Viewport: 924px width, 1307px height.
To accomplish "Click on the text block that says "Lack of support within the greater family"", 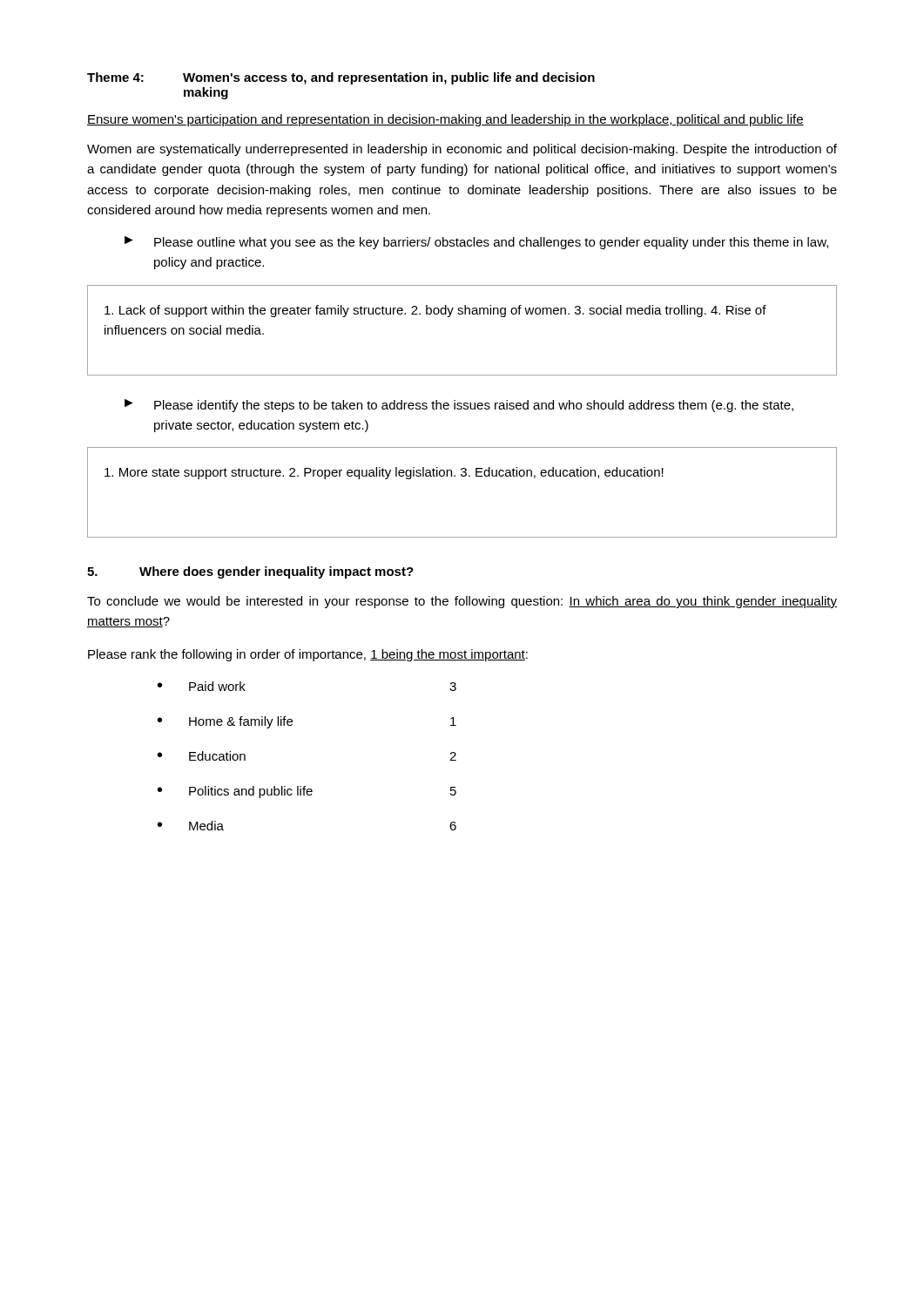I will [x=435, y=319].
